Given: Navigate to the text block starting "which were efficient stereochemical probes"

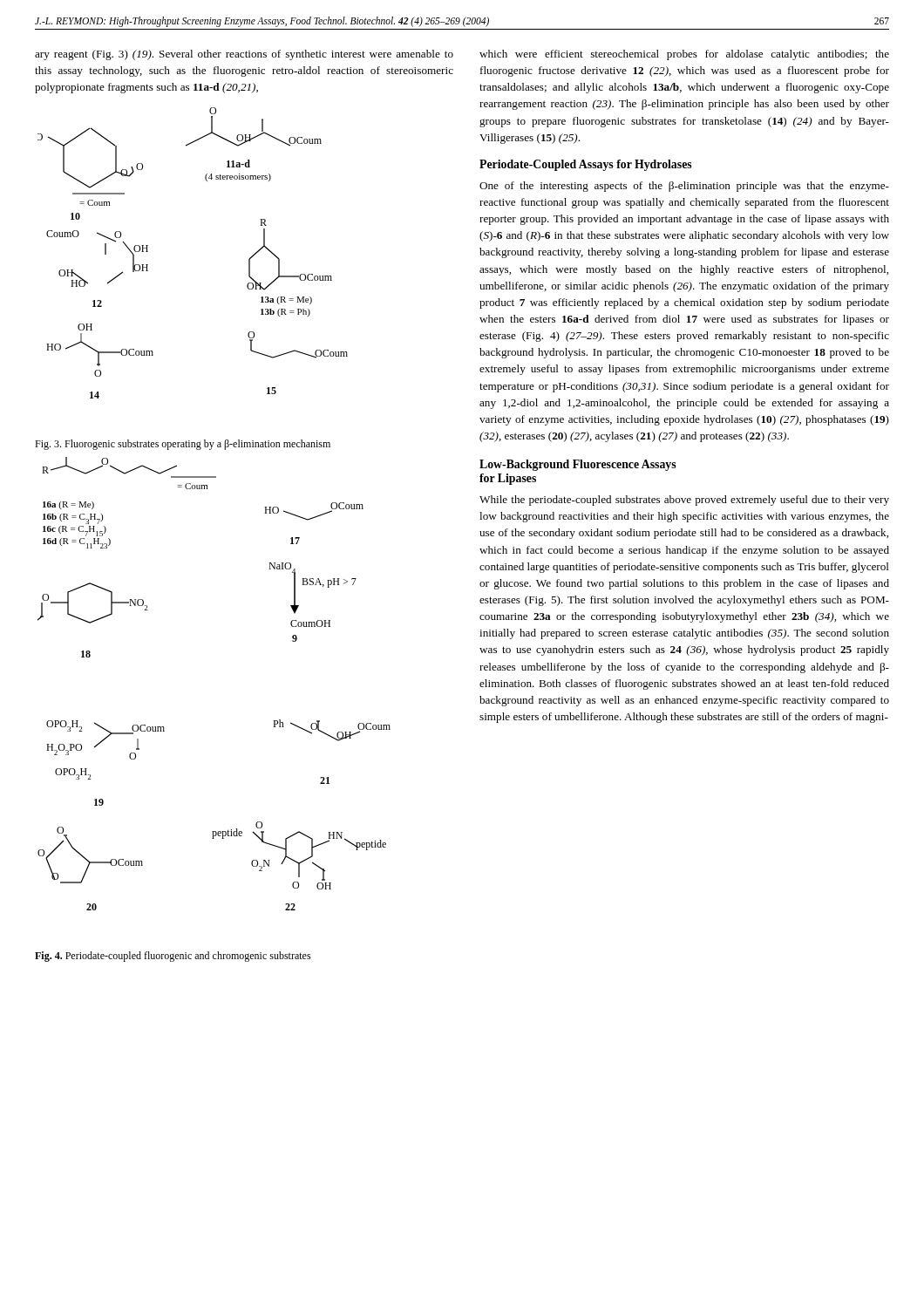Looking at the screenshot, I should pos(684,95).
